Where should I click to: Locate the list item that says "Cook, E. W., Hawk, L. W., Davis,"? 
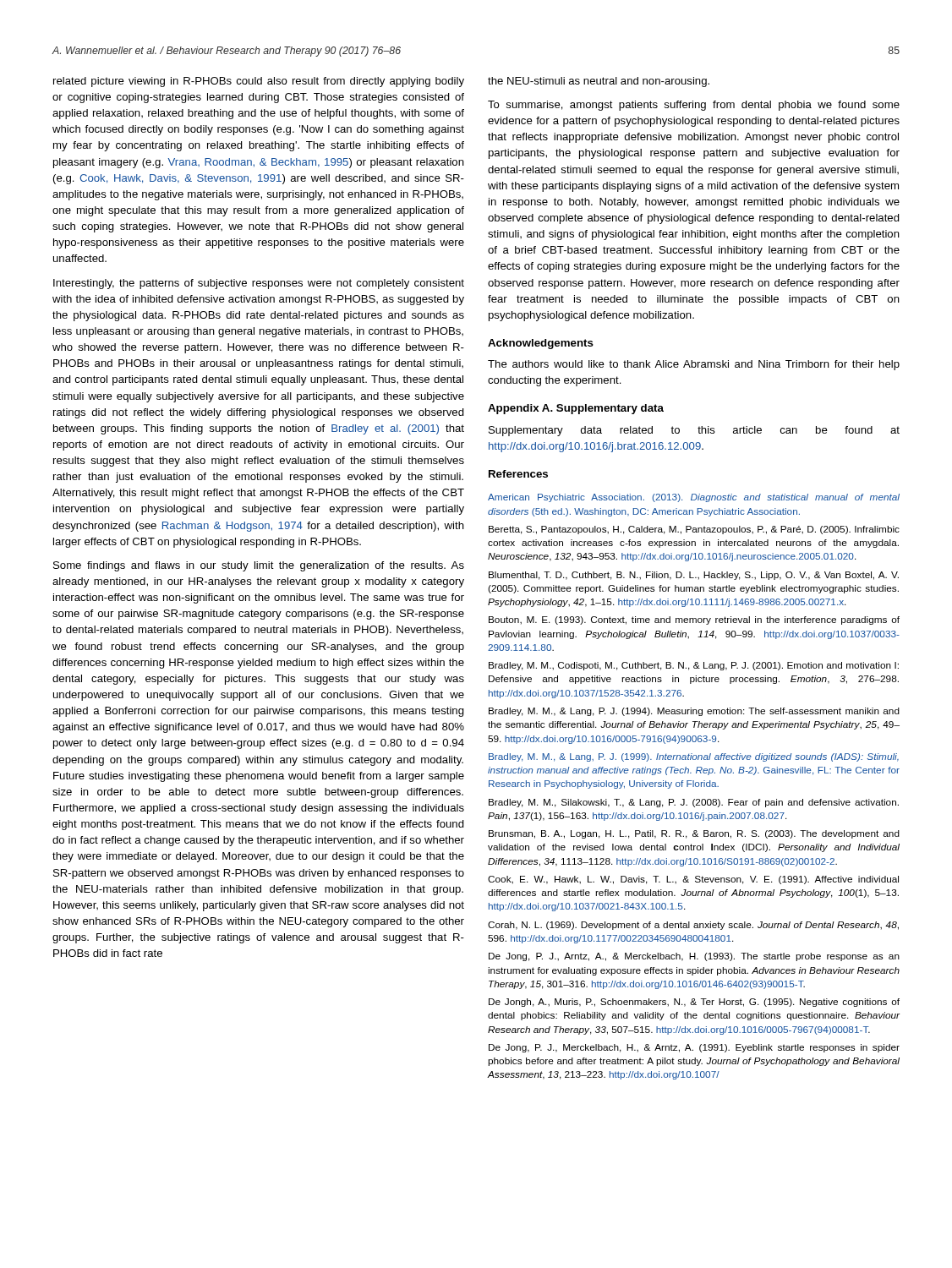pos(694,893)
